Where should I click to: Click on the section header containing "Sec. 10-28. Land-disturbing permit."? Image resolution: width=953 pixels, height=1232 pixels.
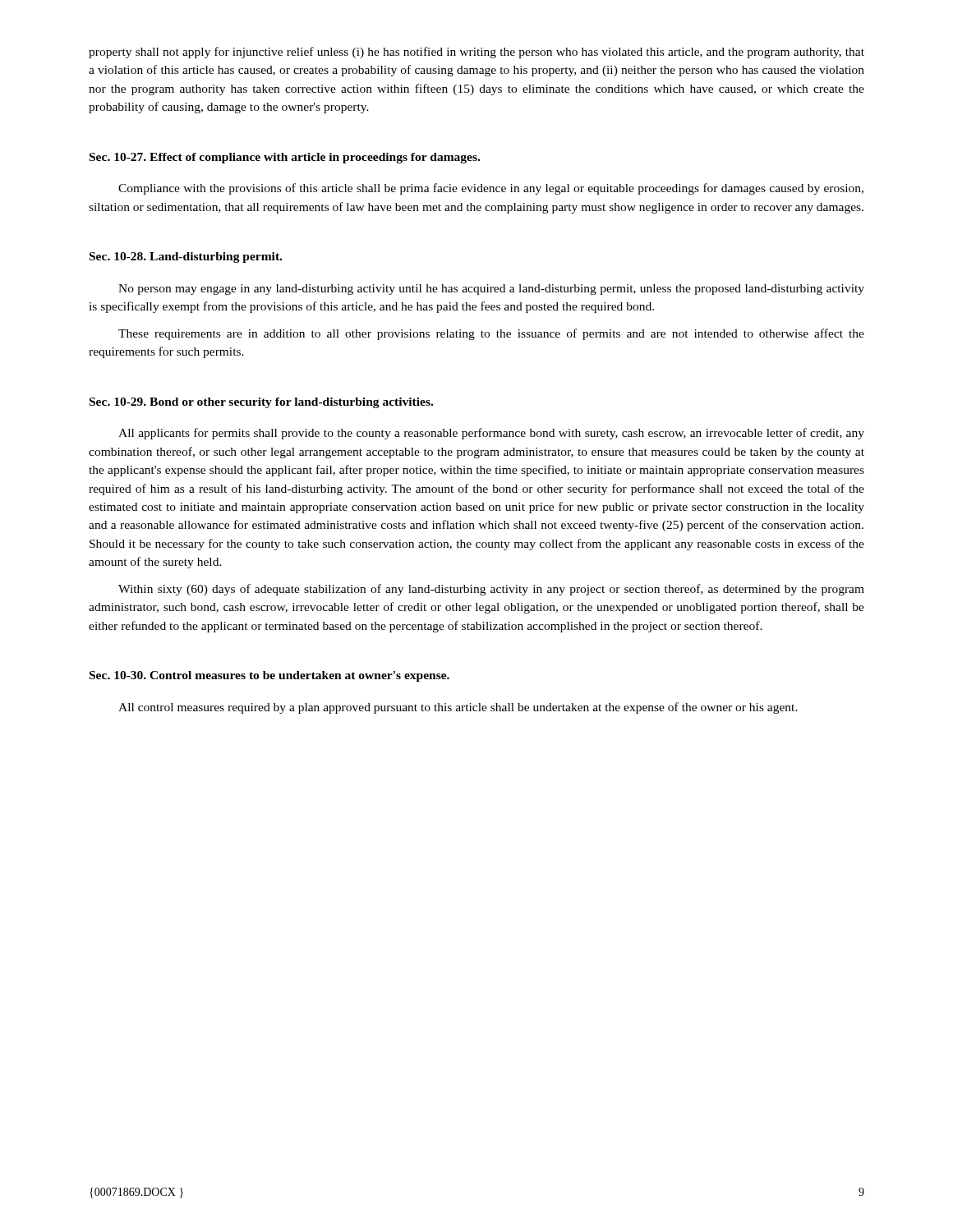pyautogui.click(x=186, y=257)
